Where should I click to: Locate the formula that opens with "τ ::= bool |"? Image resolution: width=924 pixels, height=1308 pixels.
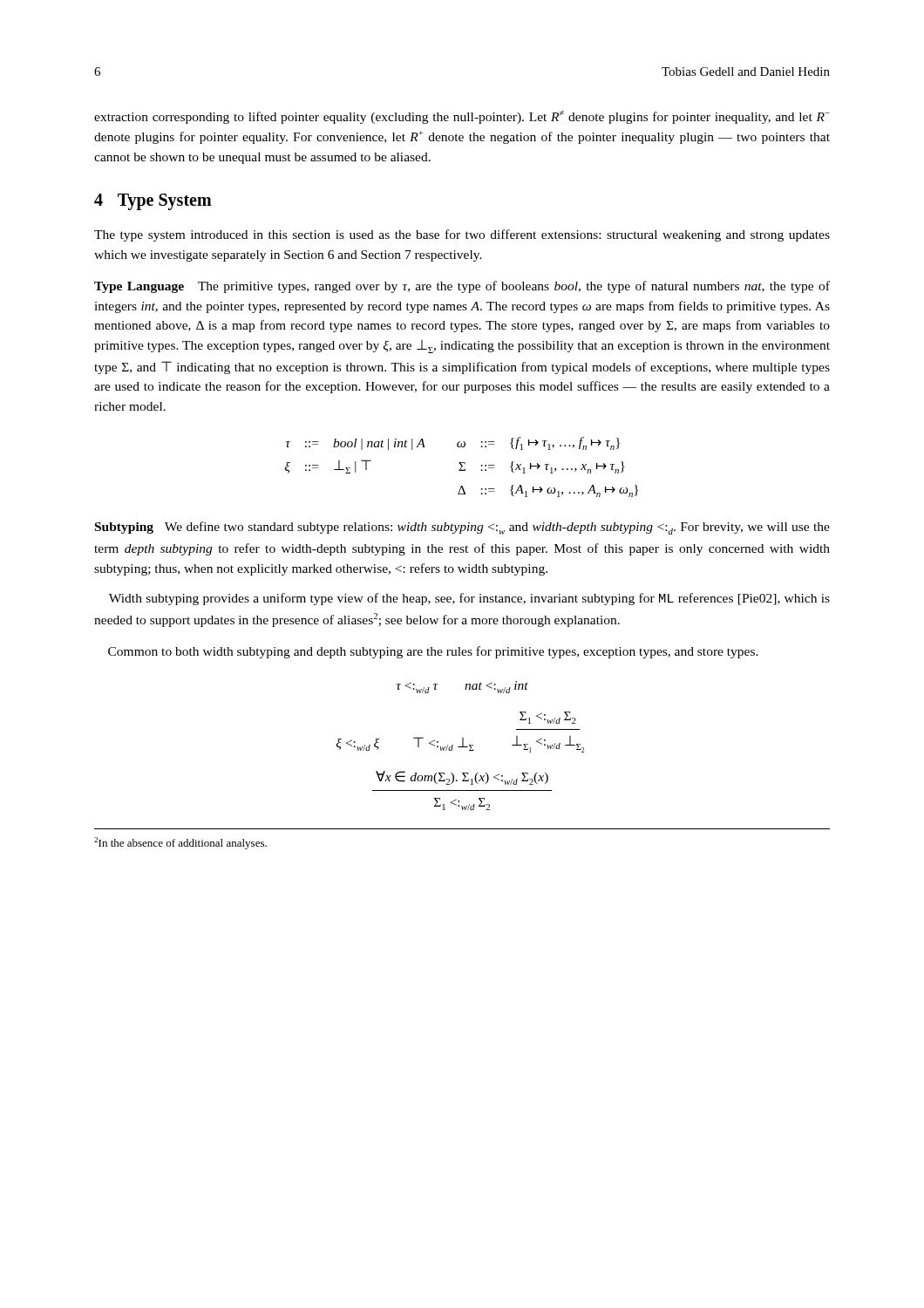(x=462, y=467)
